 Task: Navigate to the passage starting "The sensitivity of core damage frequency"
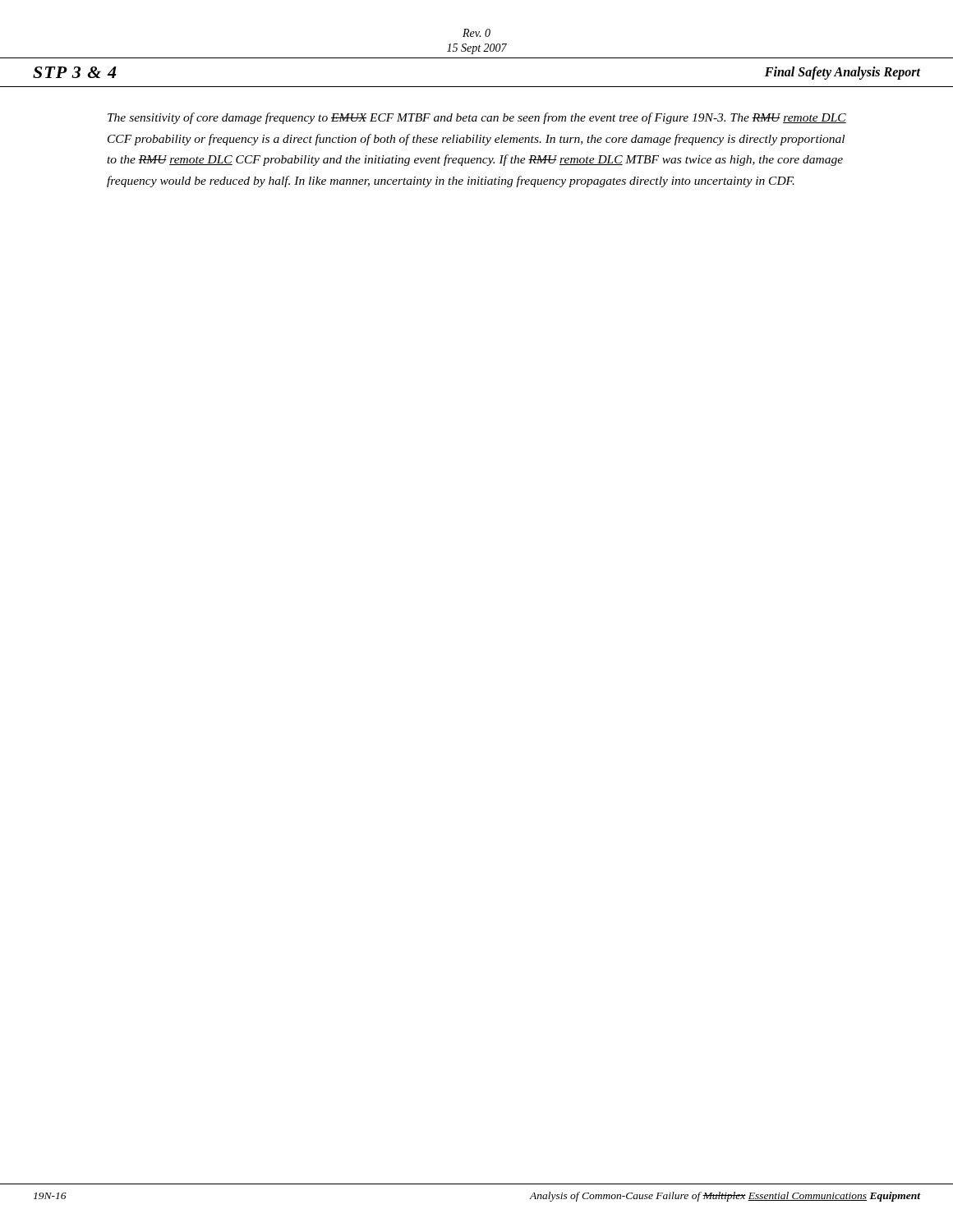click(x=476, y=149)
